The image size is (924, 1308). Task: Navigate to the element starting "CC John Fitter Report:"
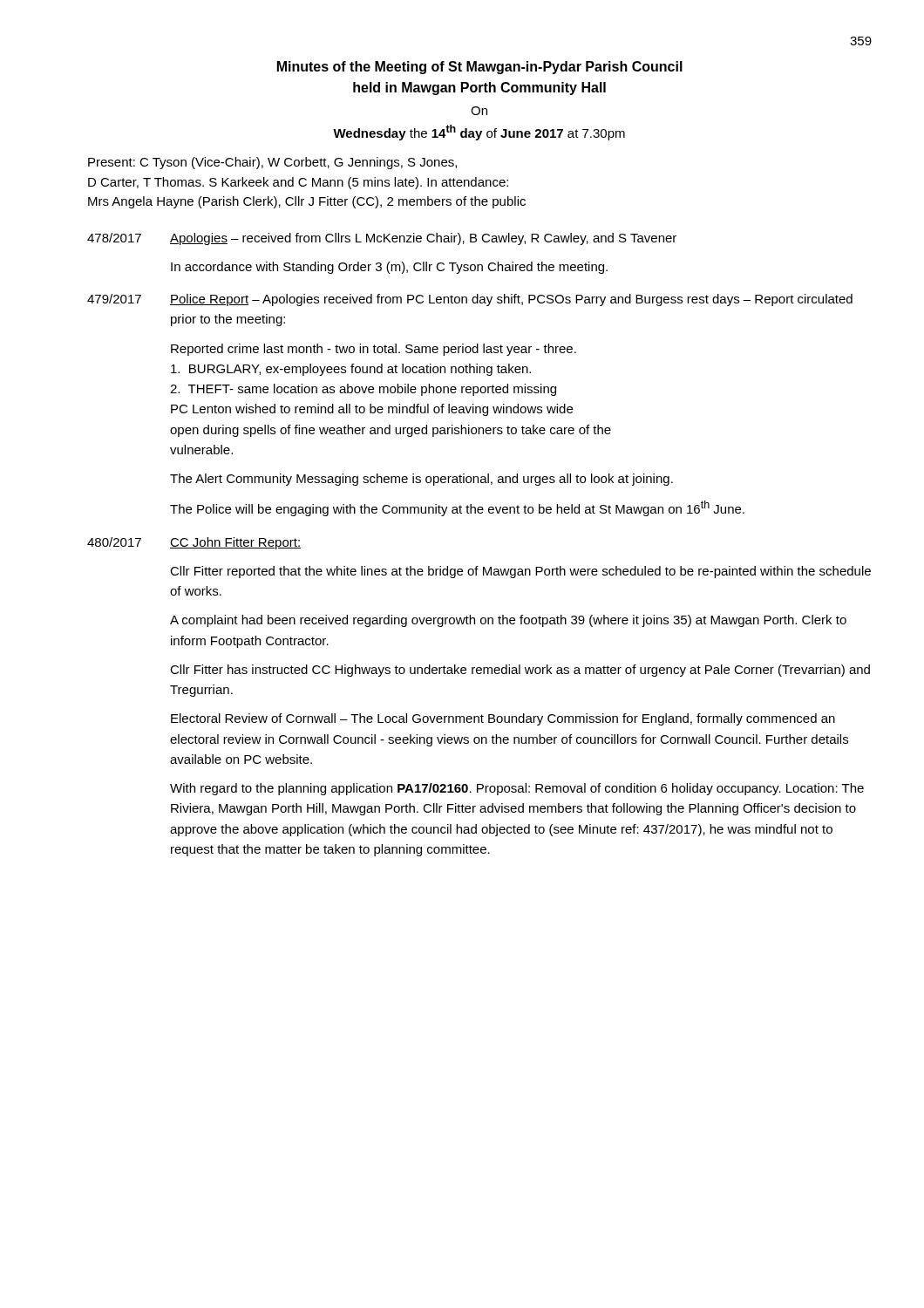pyautogui.click(x=235, y=542)
